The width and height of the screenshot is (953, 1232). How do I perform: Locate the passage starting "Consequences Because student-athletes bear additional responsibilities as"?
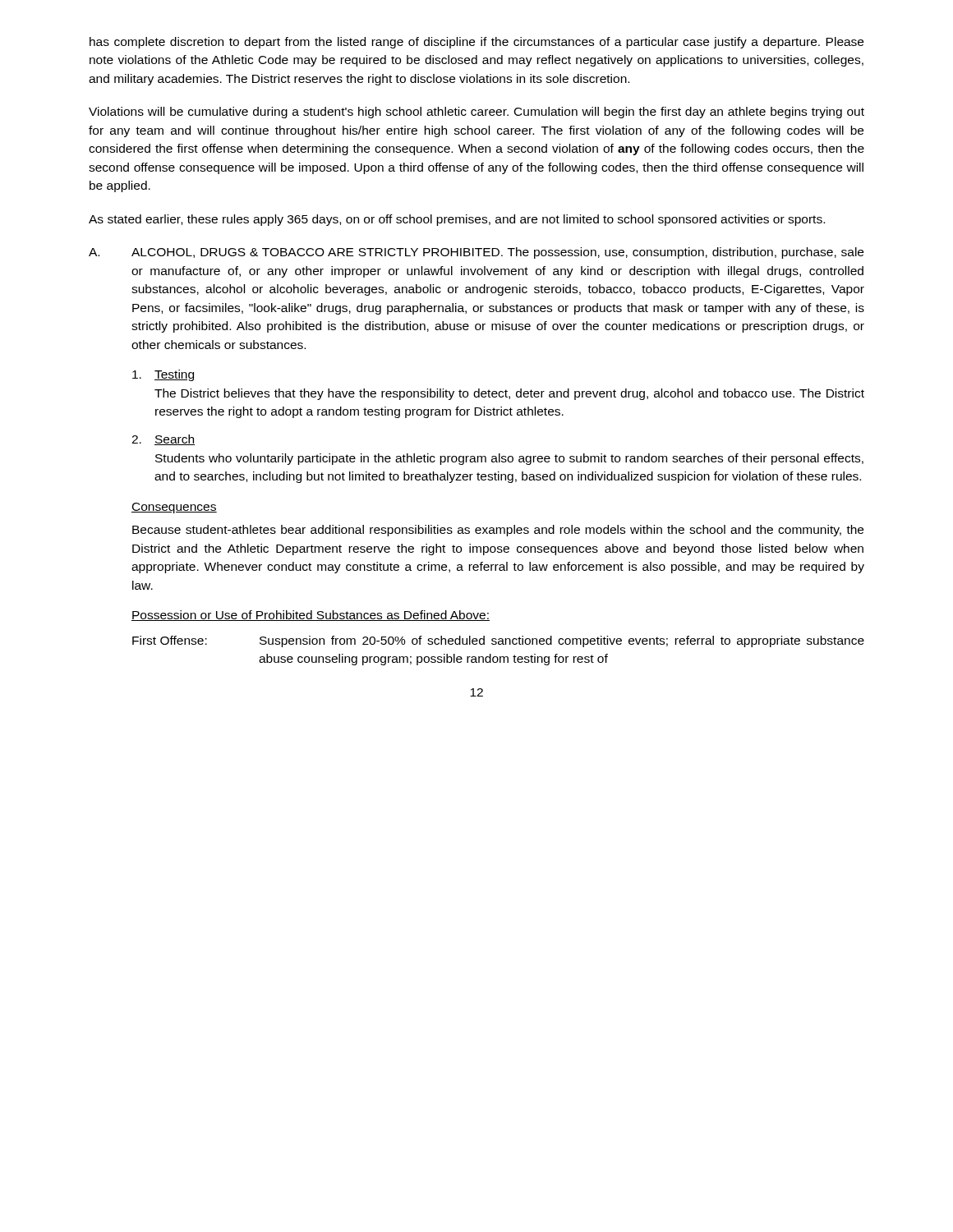pos(498,546)
